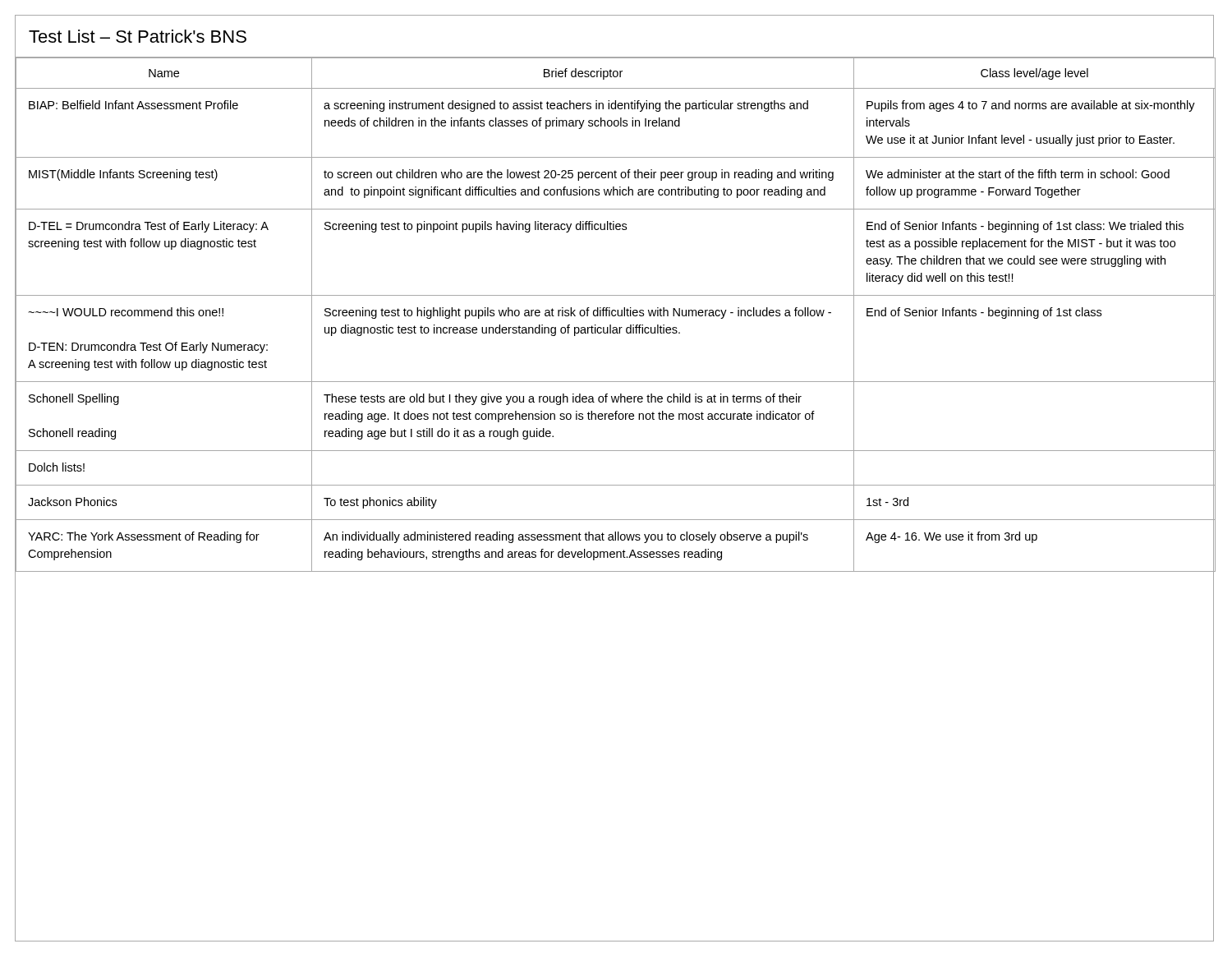Image resolution: width=1232 pixels, height=953 pixels.
Task: Click on the table containing "MIST(Middle Infants Screening test)"
Action: click(x=614, y=315)
